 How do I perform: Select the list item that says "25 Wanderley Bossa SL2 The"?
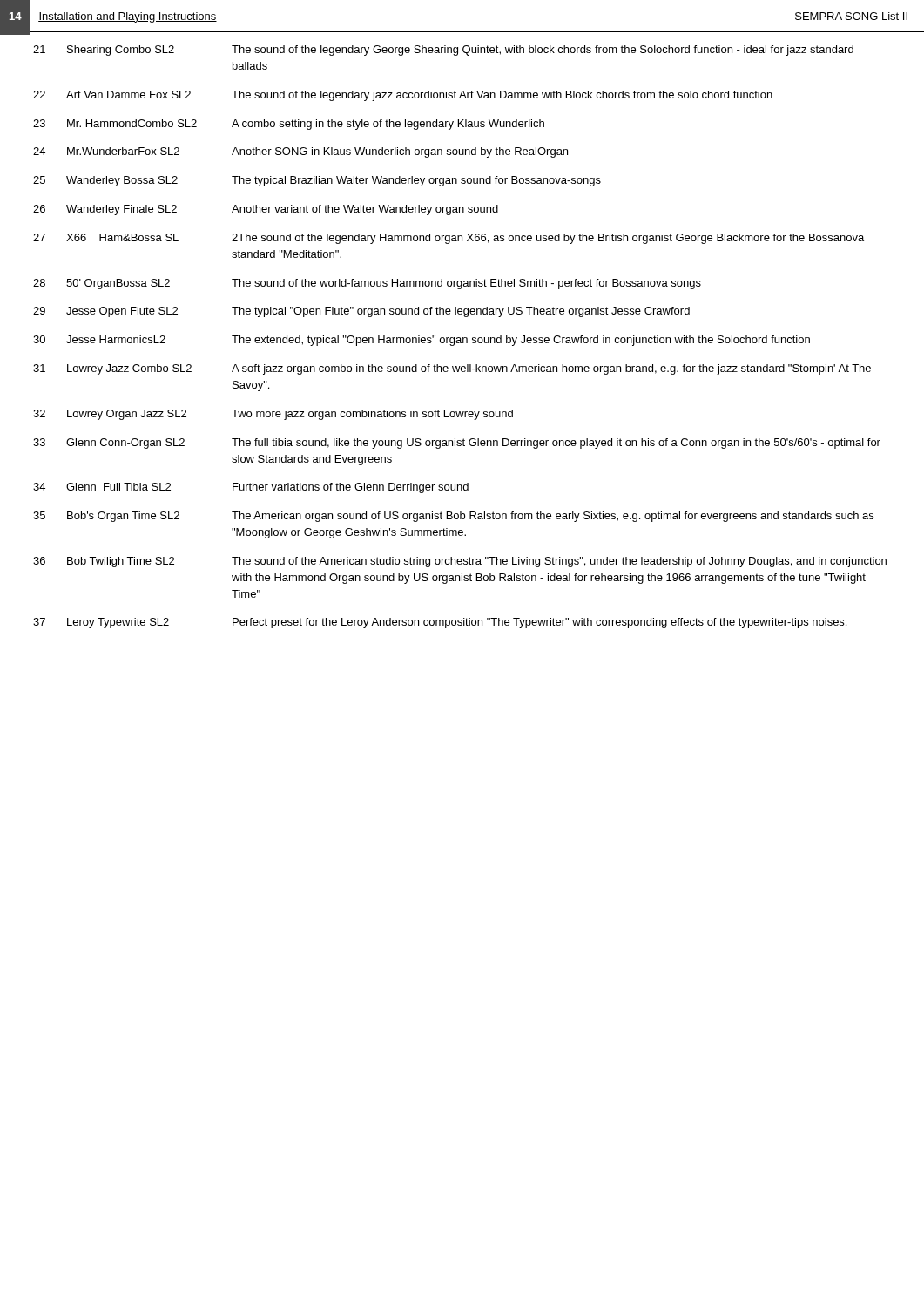(x=462, y=181)
